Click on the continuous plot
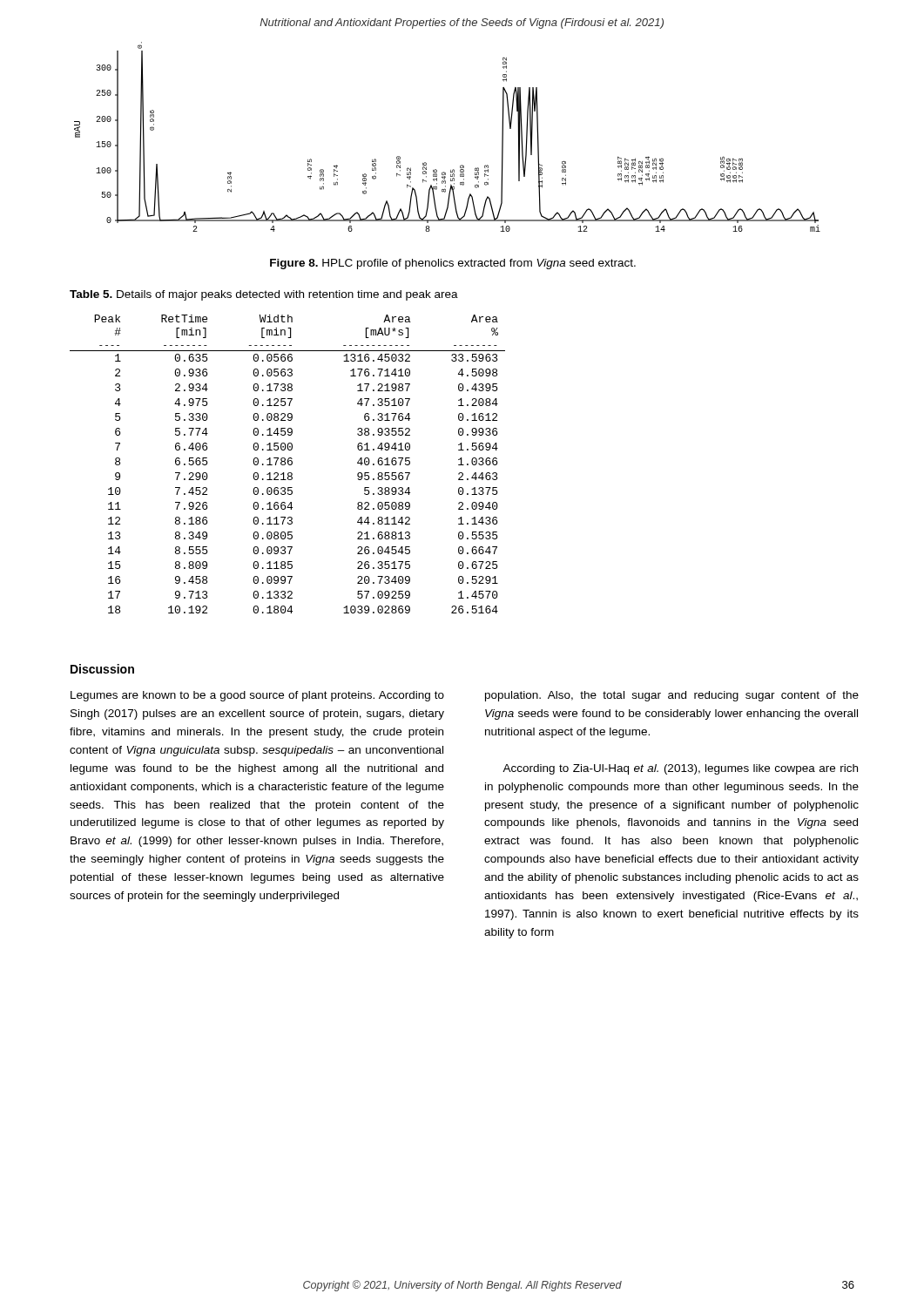Image resolution: width=924 pixels, height=1307 pixels. coord(453,156)
